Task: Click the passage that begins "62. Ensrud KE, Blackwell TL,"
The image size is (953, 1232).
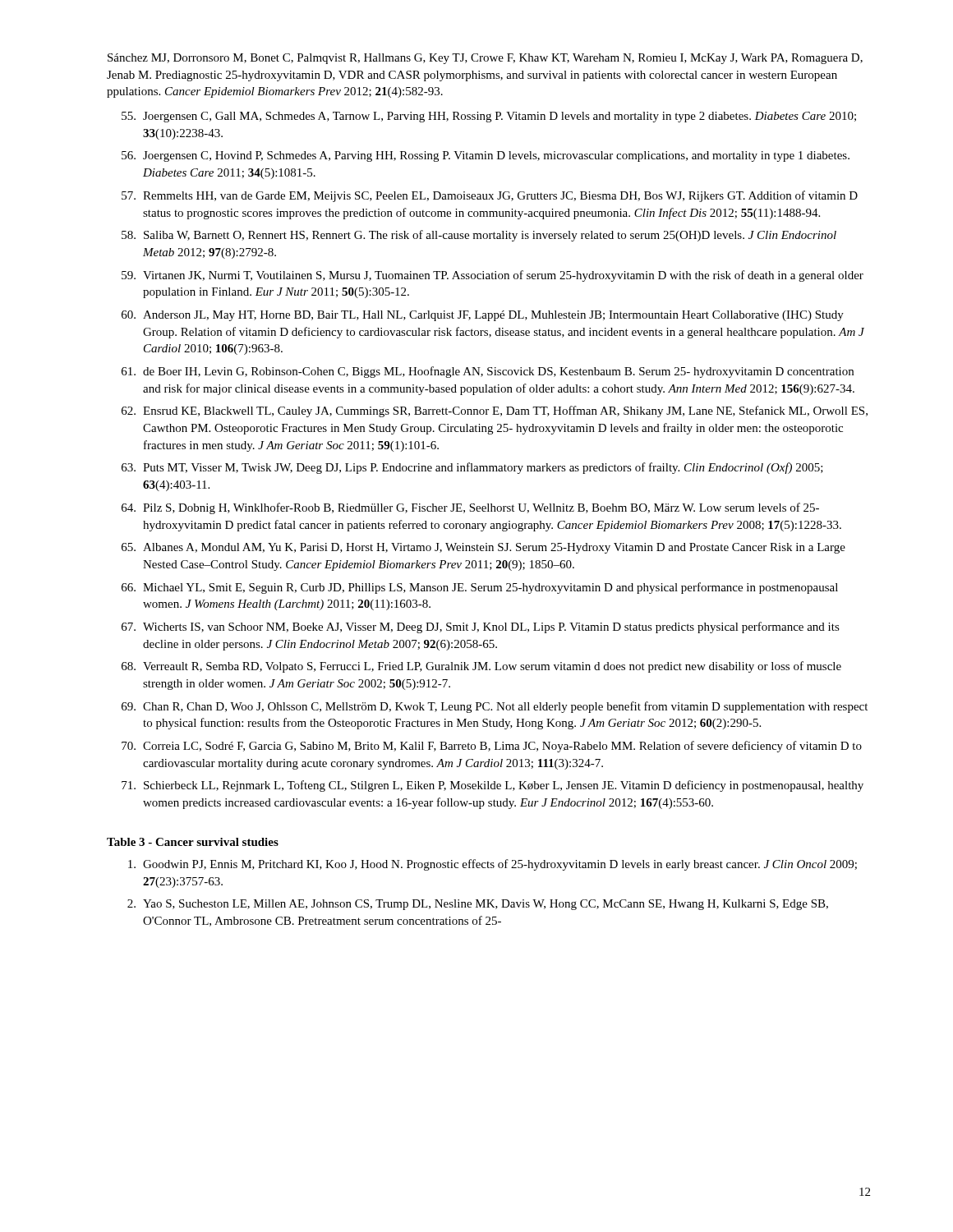Action: [x=489, y=428]
